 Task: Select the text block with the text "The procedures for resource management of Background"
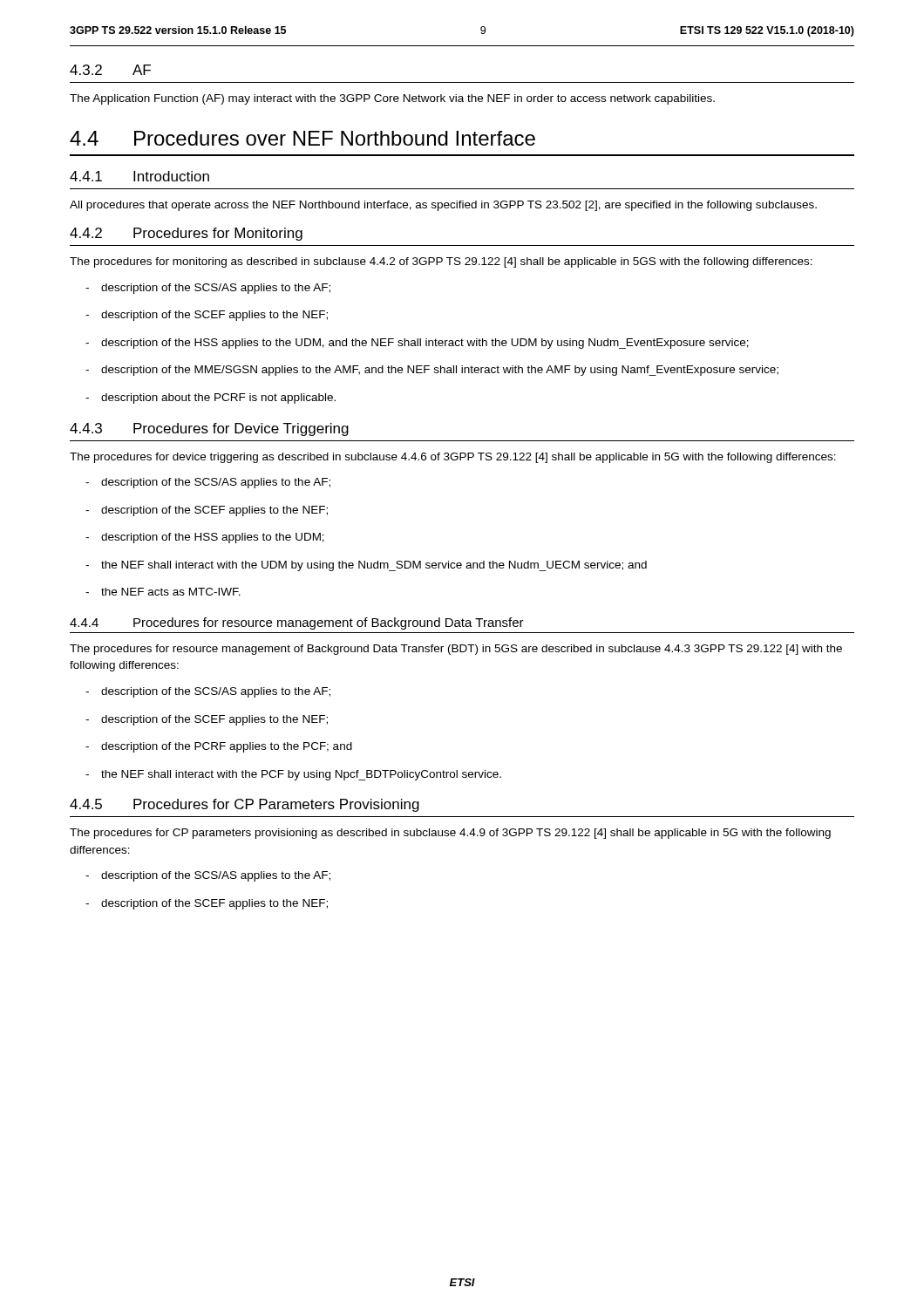coord(462,657)
